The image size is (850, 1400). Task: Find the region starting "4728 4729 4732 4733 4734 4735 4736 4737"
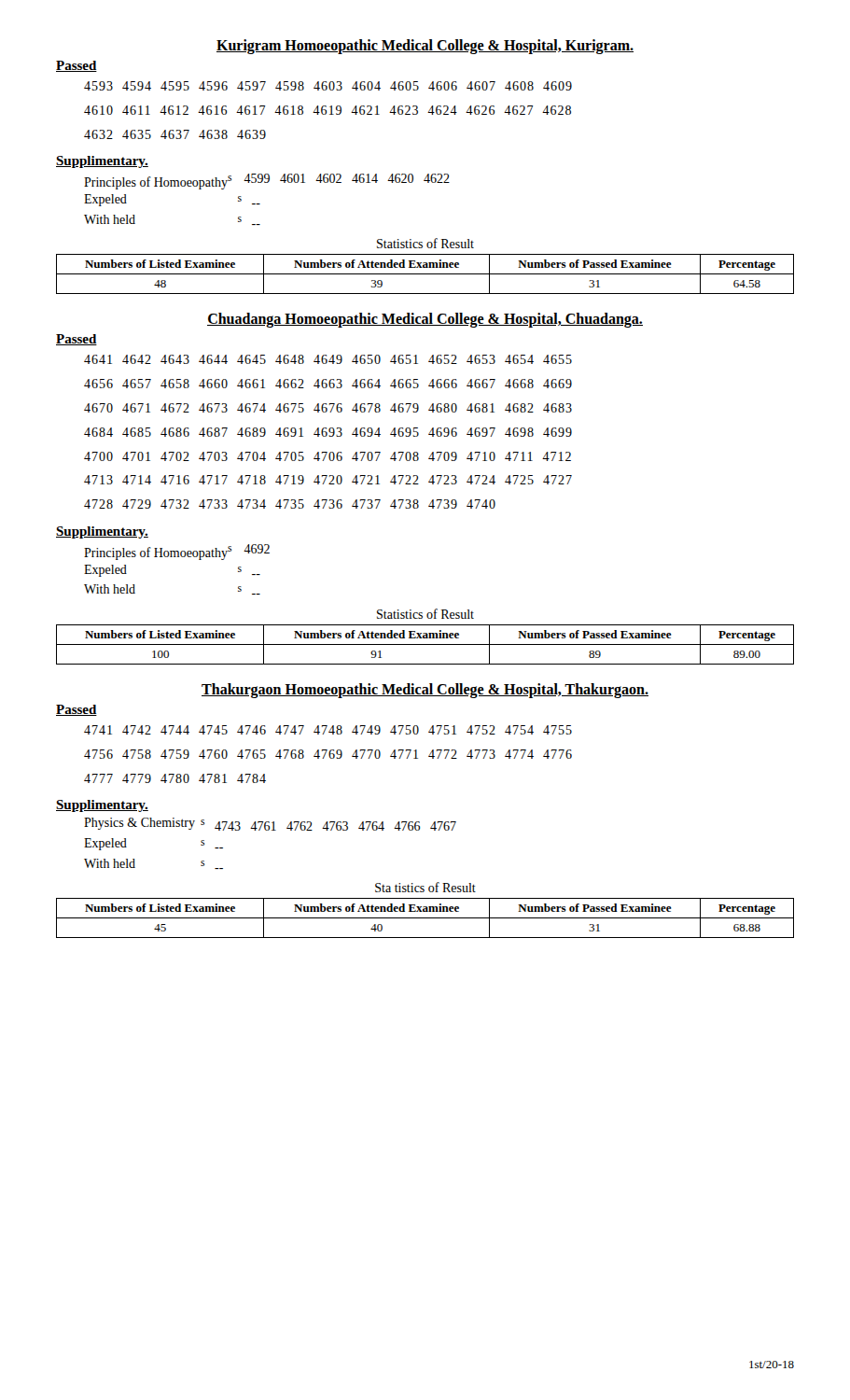click(x=290, y=505)
